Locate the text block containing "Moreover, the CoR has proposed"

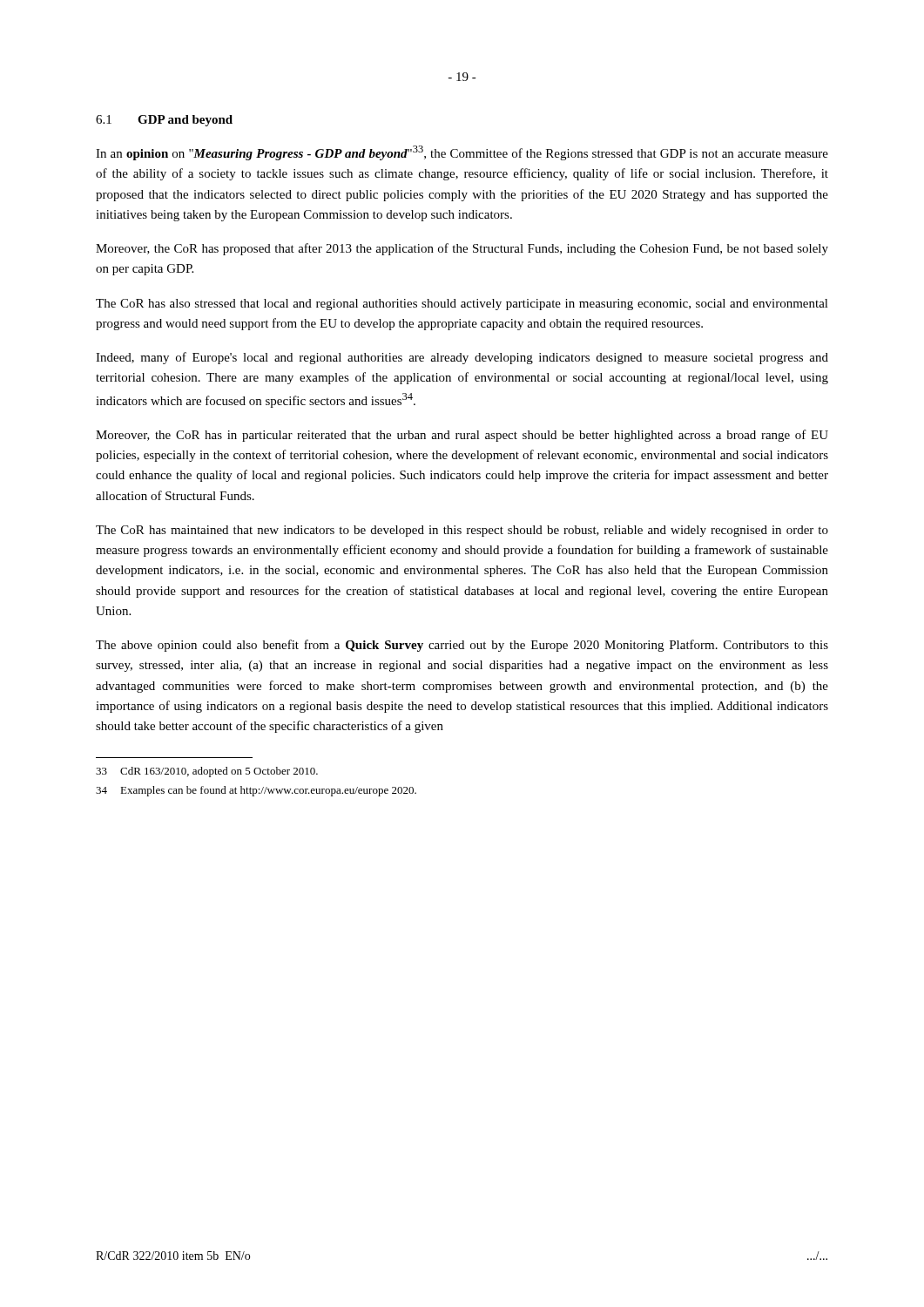tap(462, 259)
